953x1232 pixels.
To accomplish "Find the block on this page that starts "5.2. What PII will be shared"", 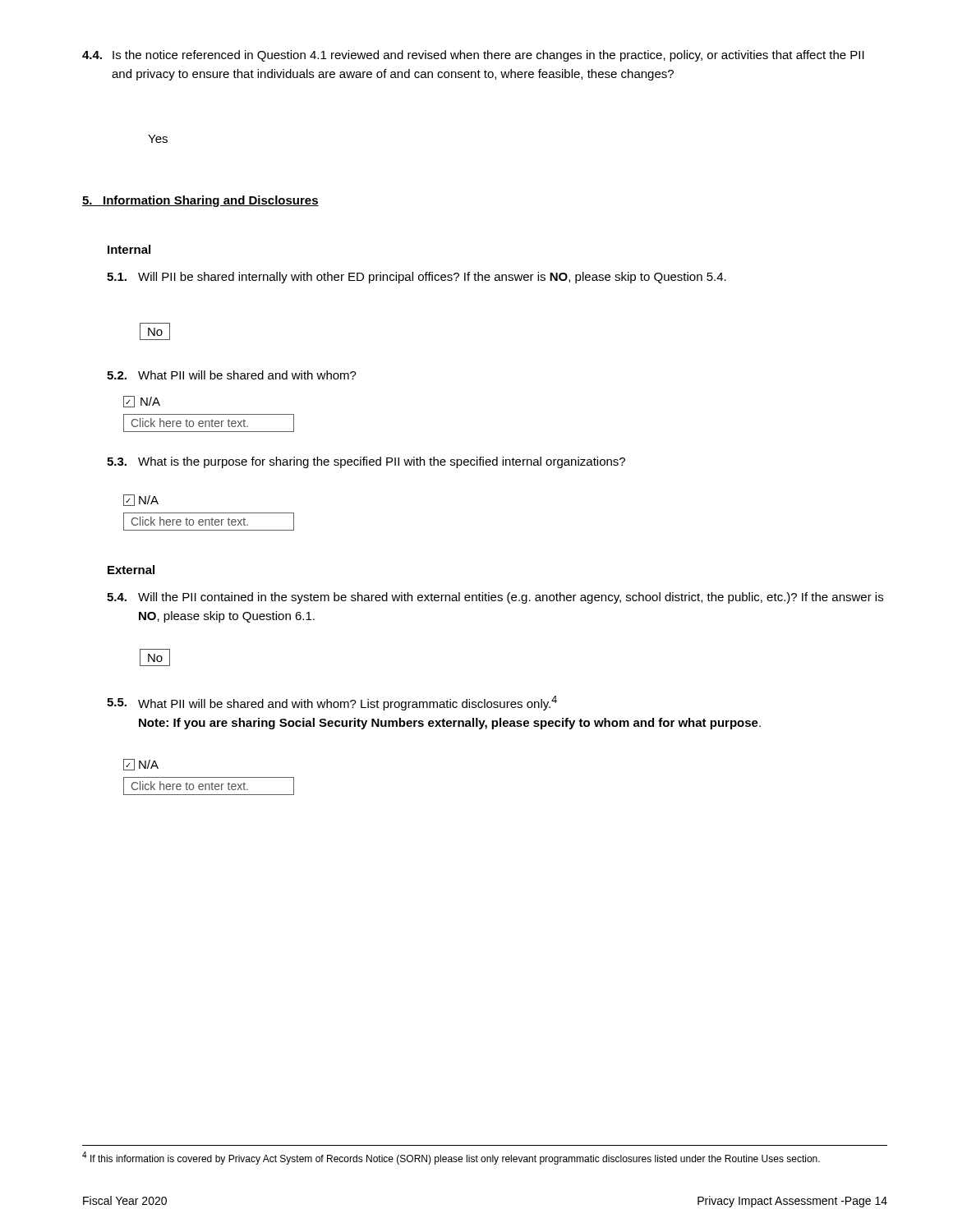I will pos(232,375).
